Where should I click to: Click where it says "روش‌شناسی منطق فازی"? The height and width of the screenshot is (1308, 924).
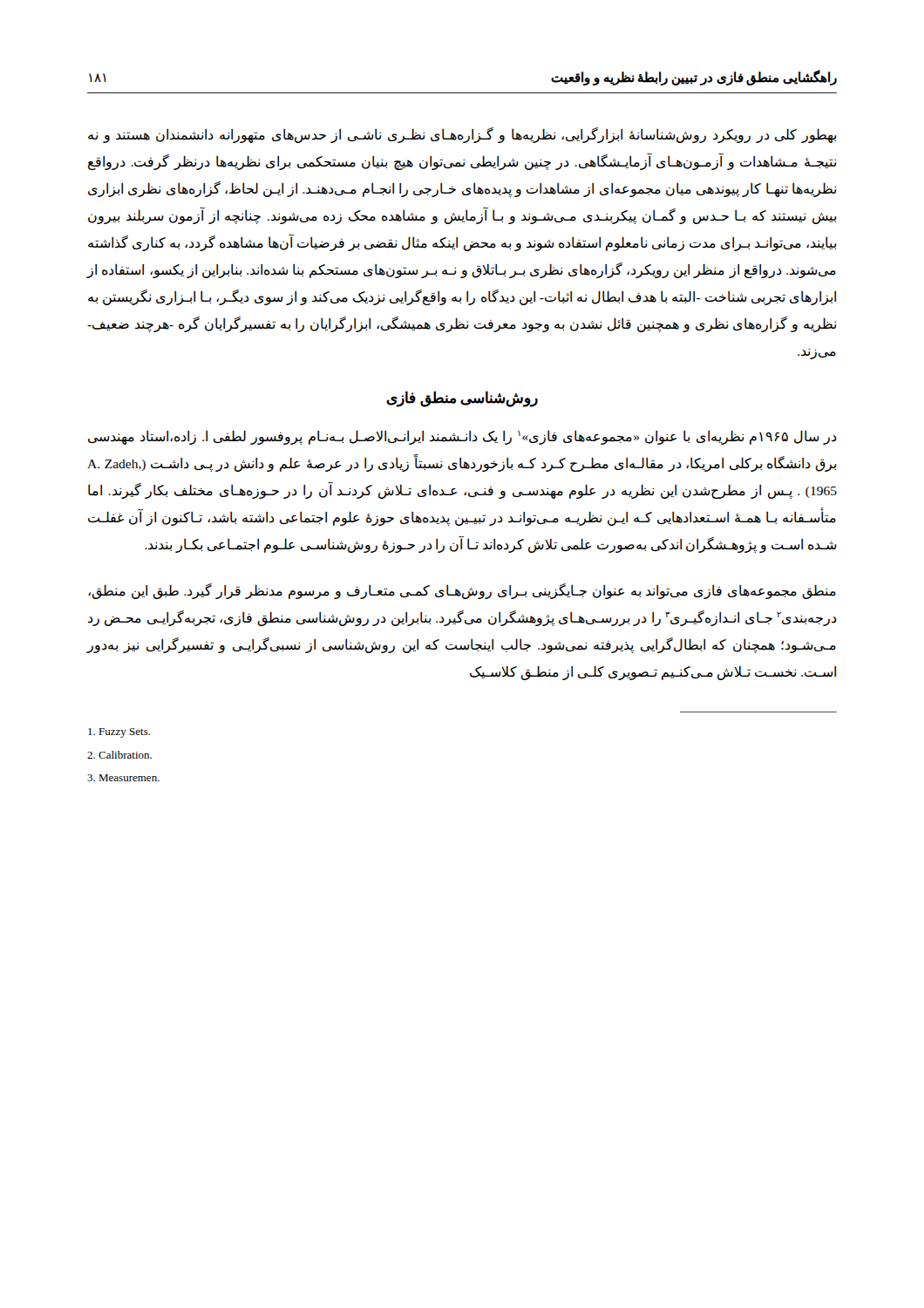462,398
